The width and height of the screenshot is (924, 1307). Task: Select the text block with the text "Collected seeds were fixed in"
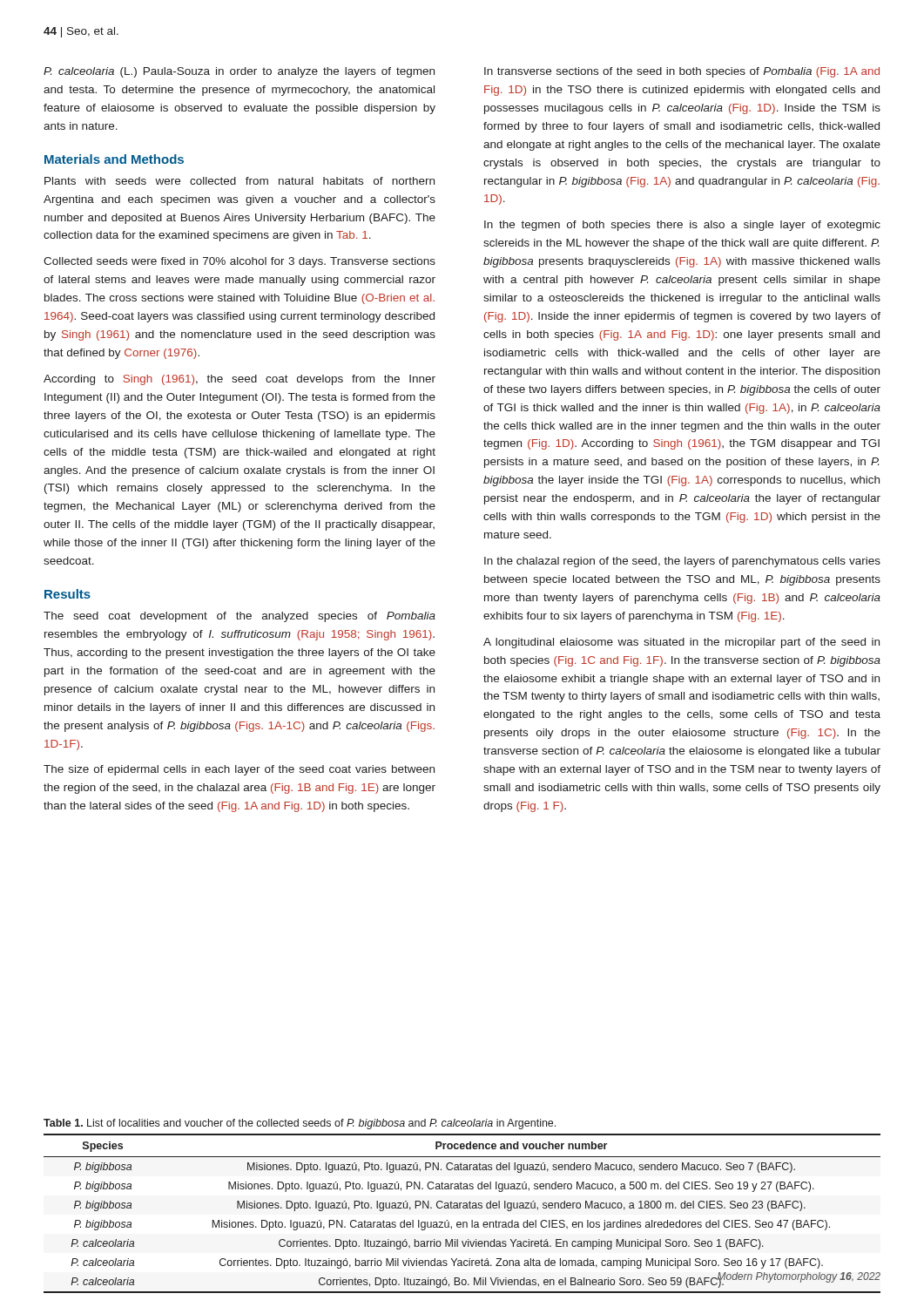pos(240,308)
